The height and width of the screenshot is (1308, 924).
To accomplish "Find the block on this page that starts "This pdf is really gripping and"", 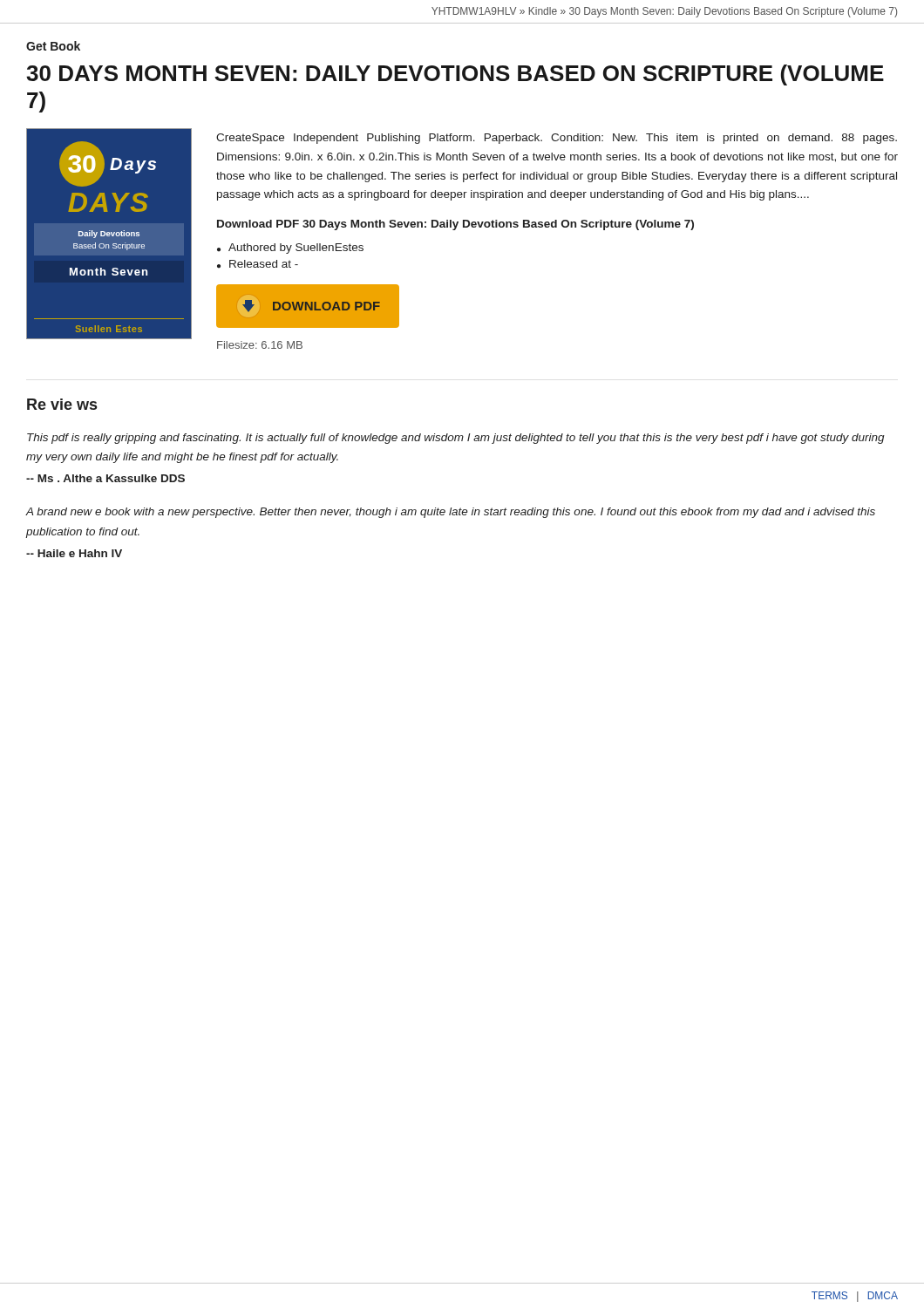I will click(455, 447).
